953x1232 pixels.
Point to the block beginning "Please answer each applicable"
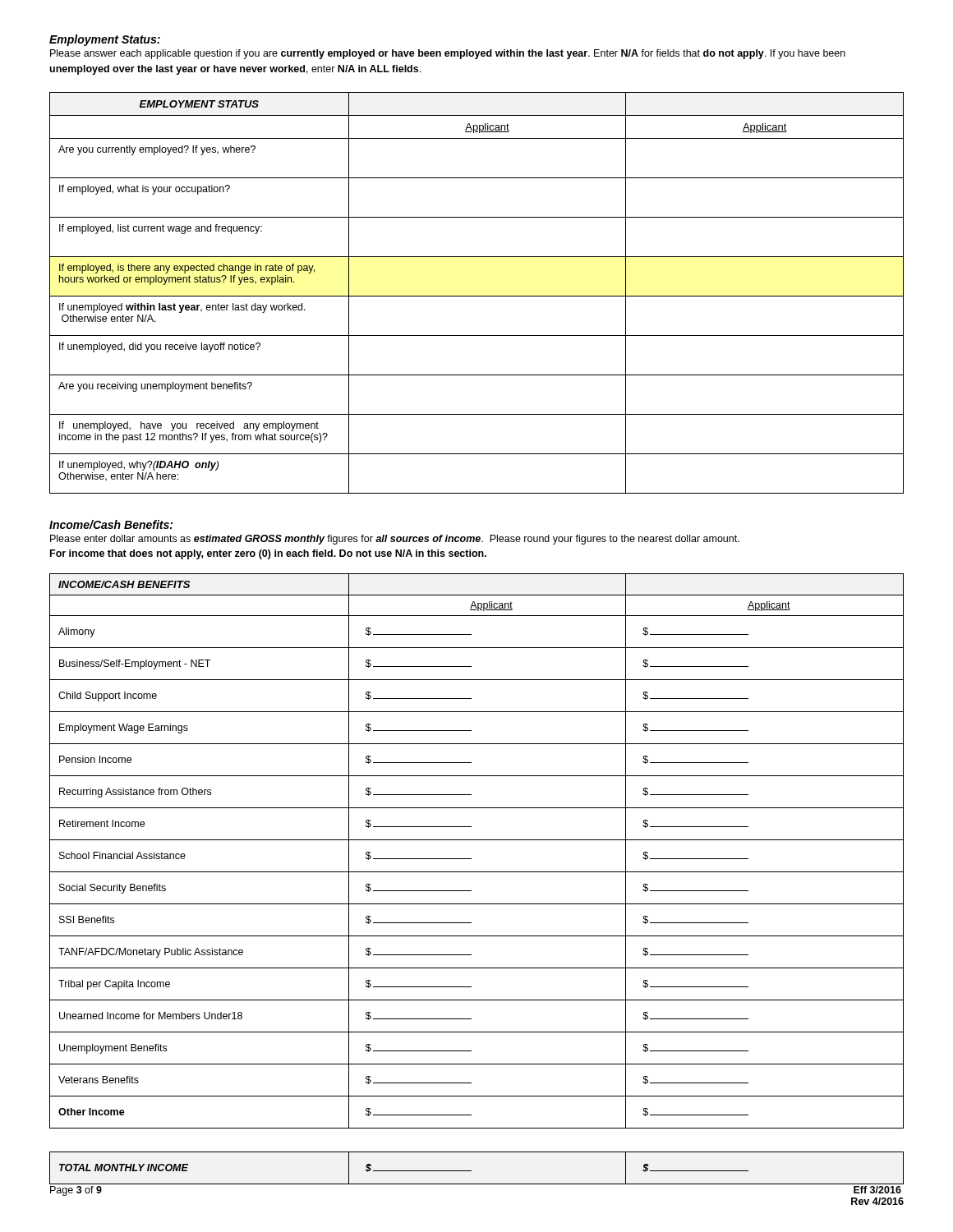coord(447,61)
